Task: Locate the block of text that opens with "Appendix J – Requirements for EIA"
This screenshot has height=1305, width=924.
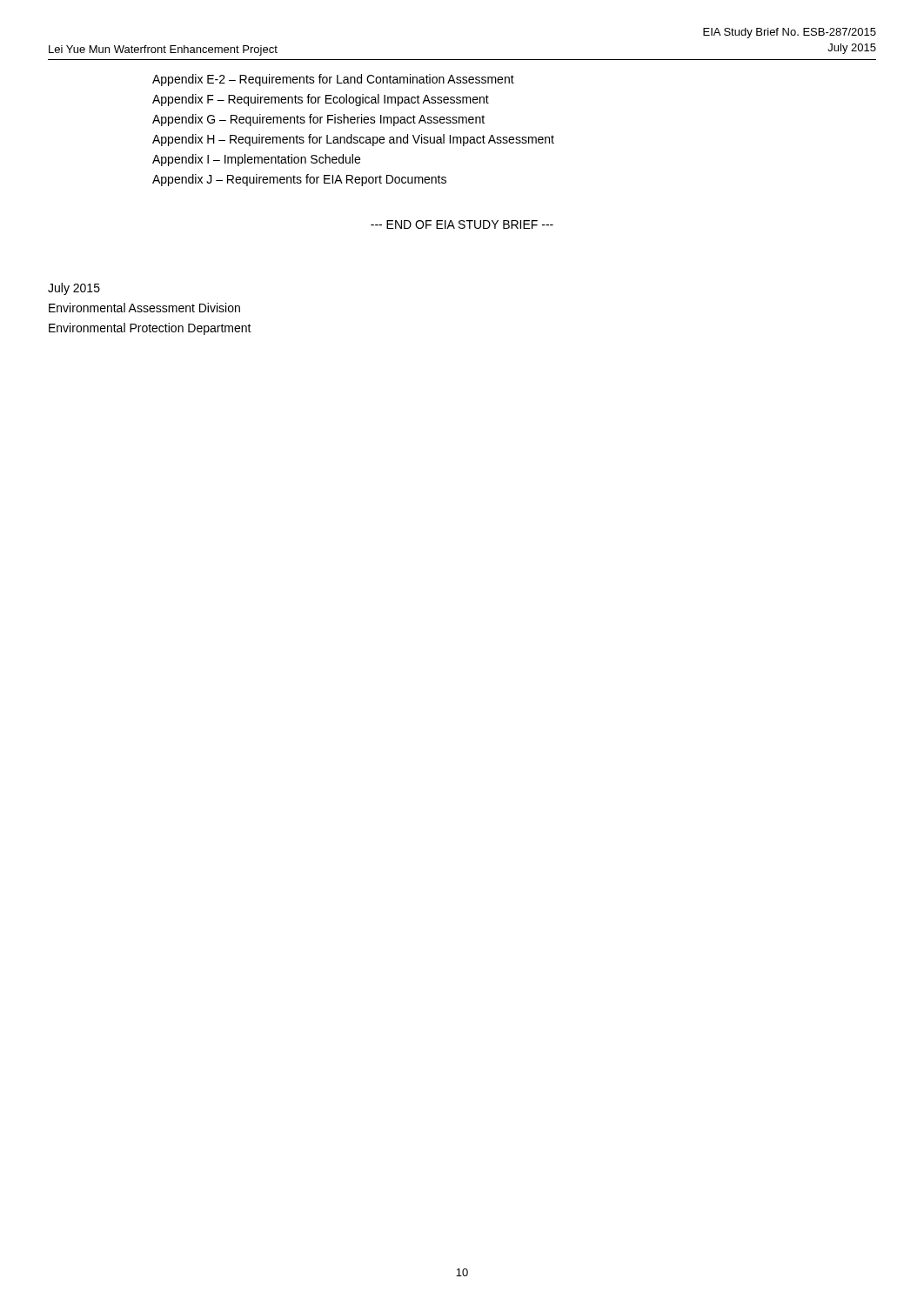Action: pos(300,180)
